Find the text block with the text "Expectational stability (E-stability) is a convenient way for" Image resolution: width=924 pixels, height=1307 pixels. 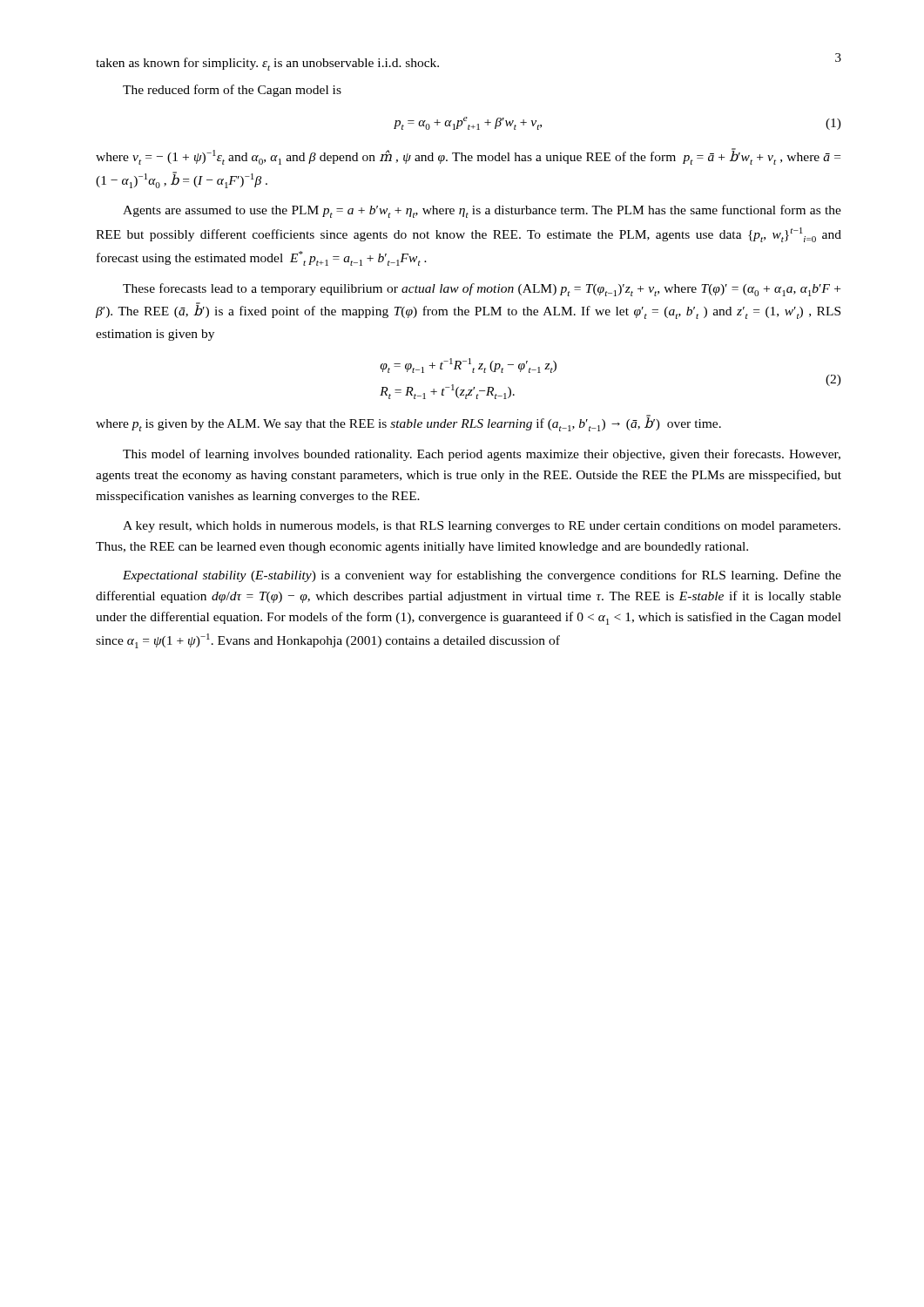[x=469, y=609]
